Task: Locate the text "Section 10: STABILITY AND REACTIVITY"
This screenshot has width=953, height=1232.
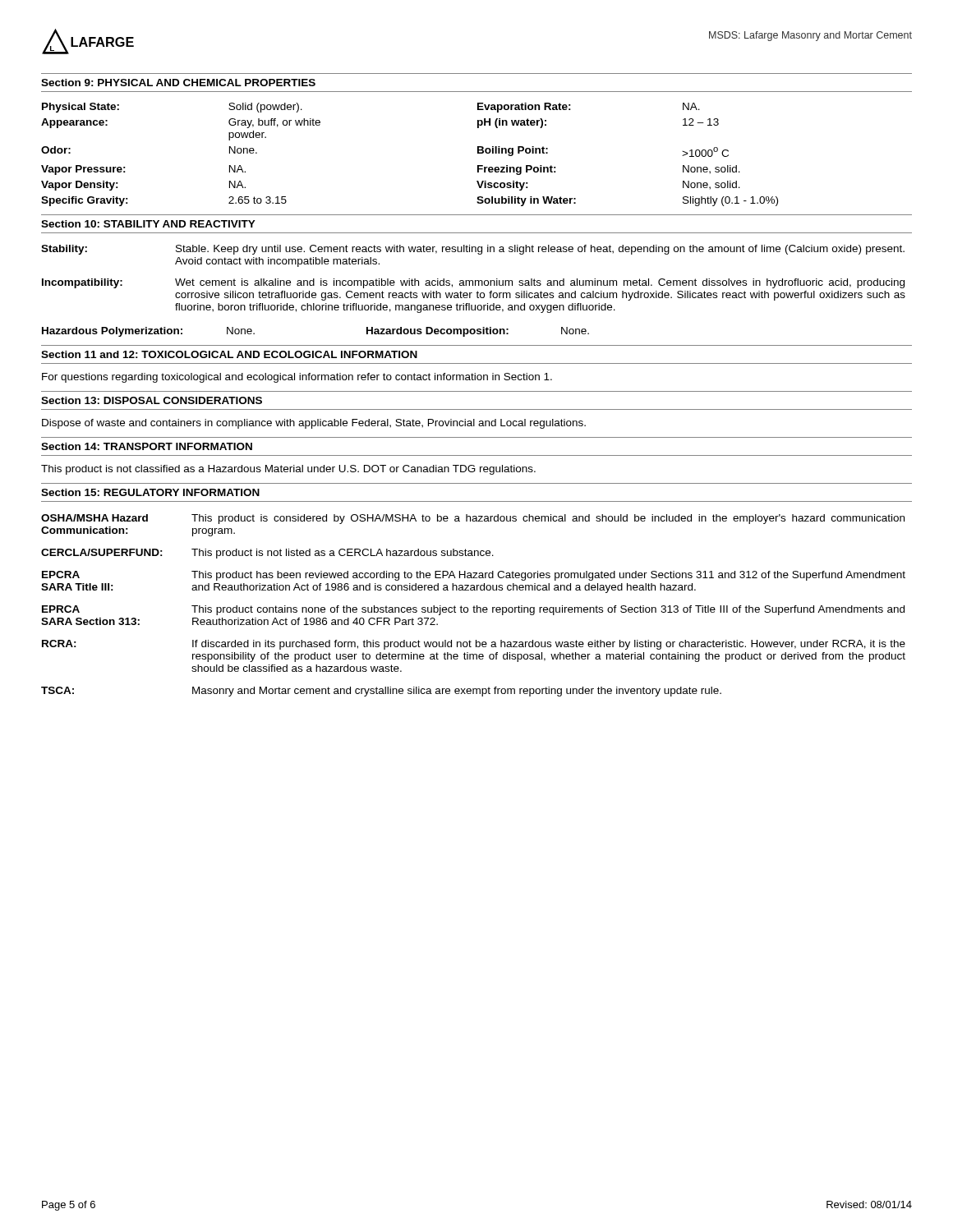Action: coord(148,223)
